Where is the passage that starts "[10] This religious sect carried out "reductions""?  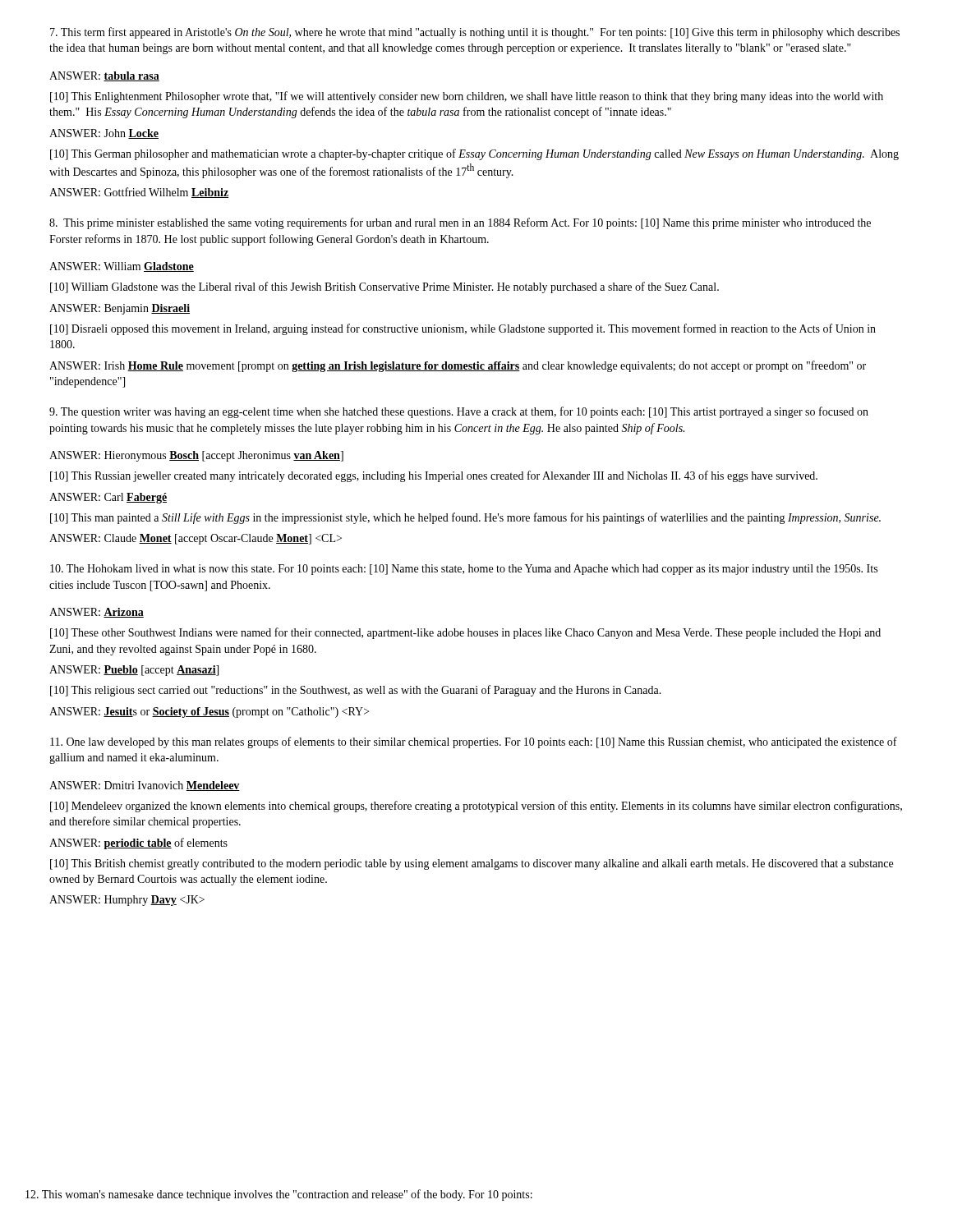(x=355, y=691)
